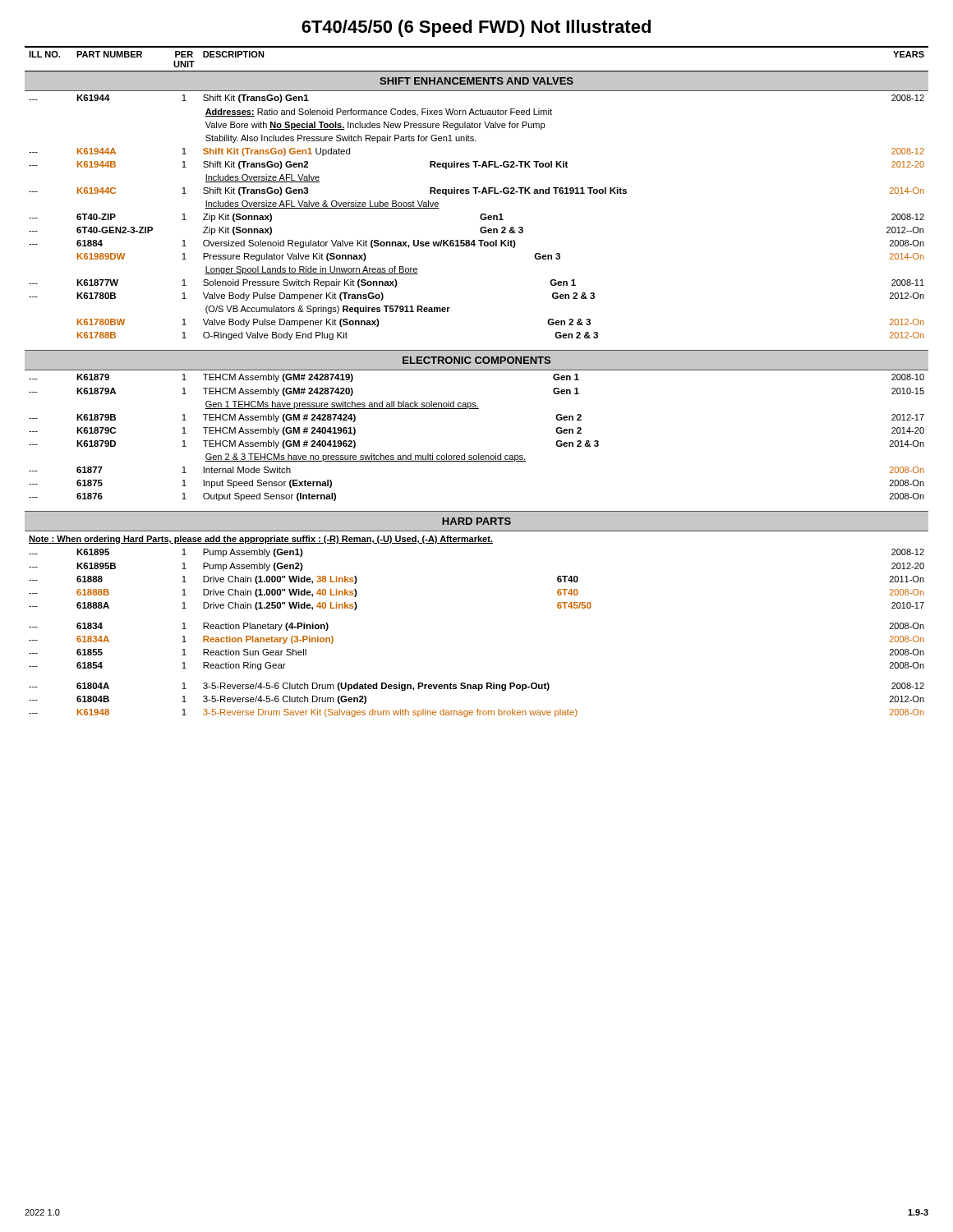Select the table that reads "Solenoid Pressure Switch Repair"

coord(476,382)
